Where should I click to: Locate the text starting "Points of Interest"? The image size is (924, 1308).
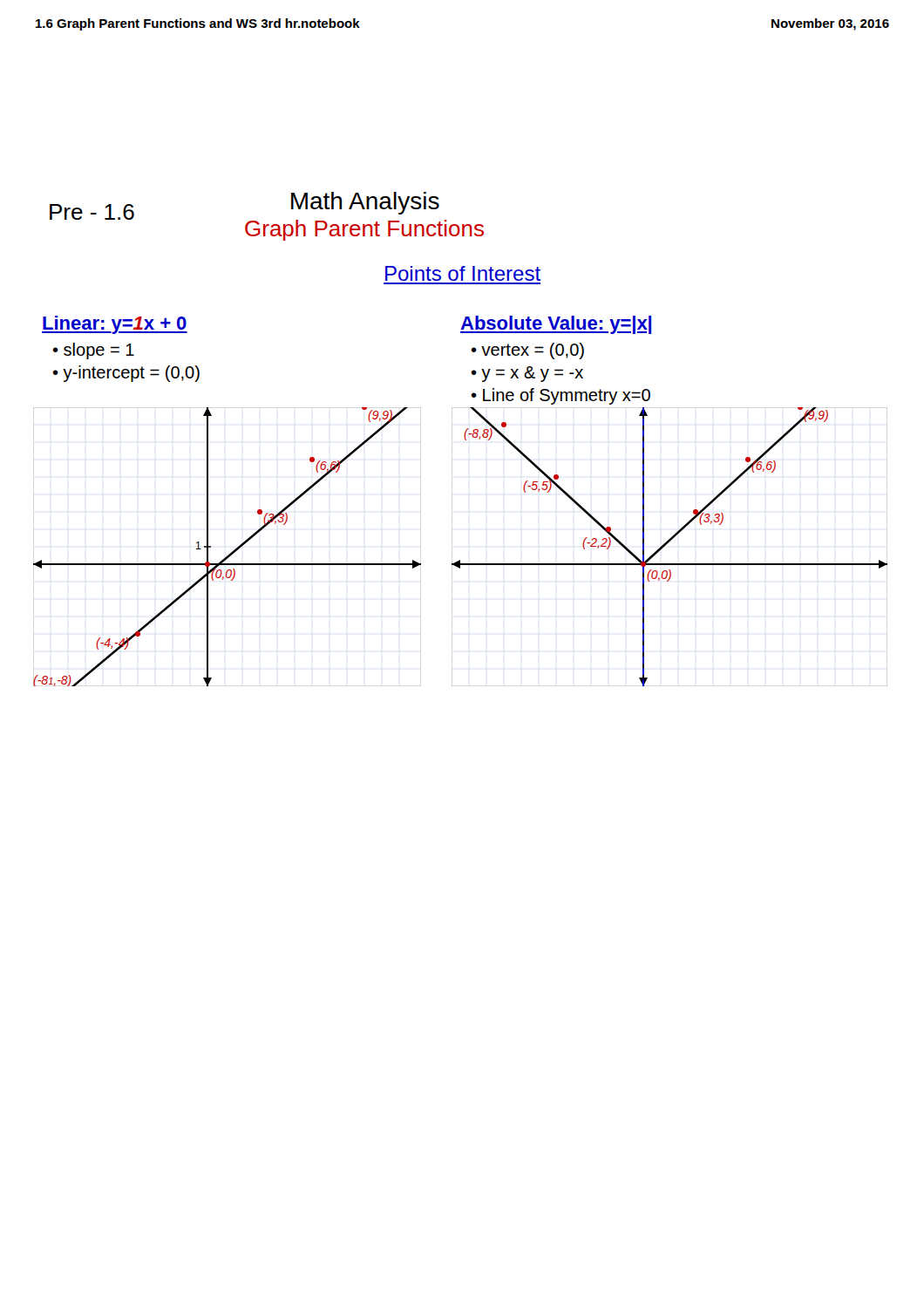462,273
